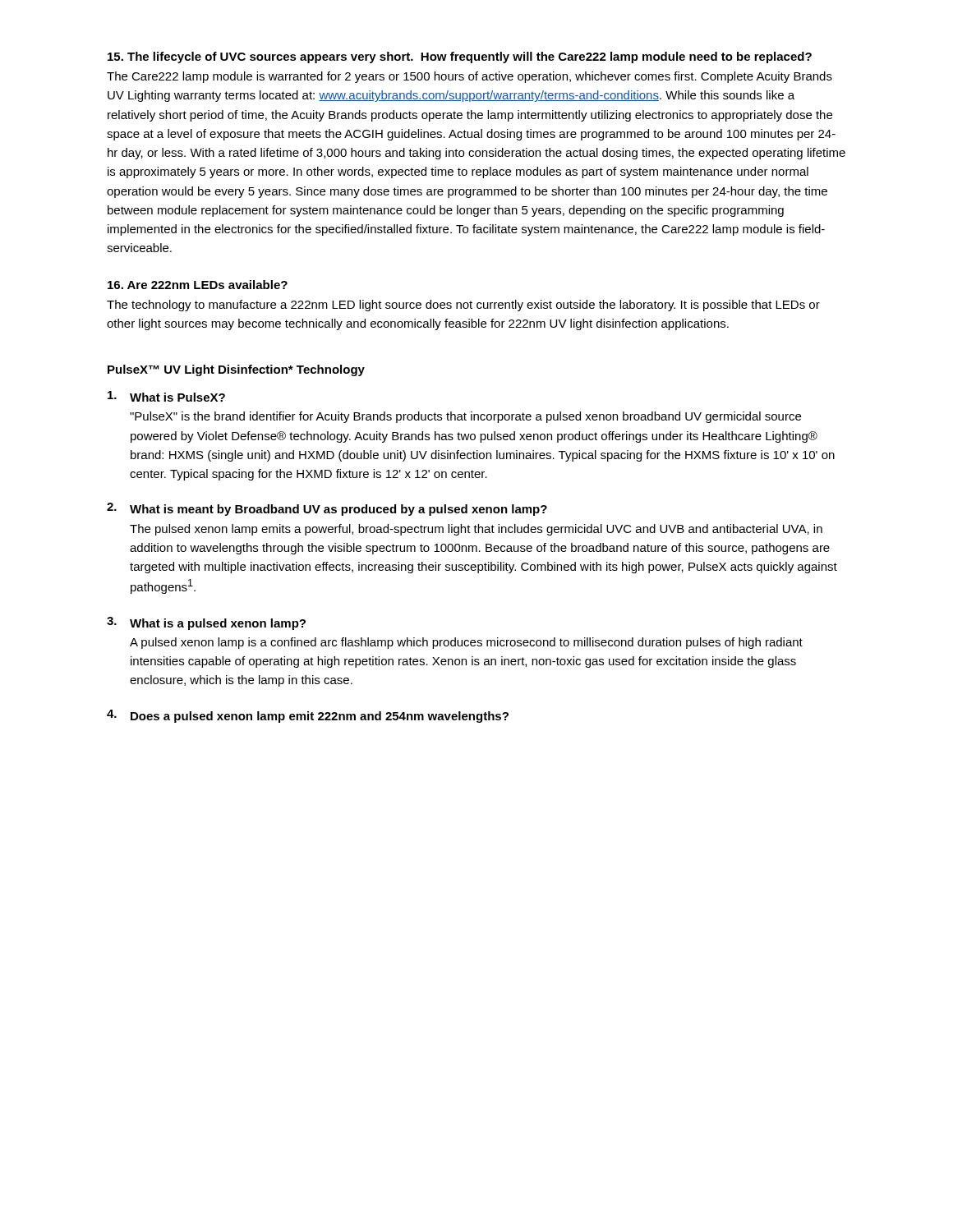Locate the block of text that opens with "2. What is meant by Broadband UV as"

click(476, 548)
